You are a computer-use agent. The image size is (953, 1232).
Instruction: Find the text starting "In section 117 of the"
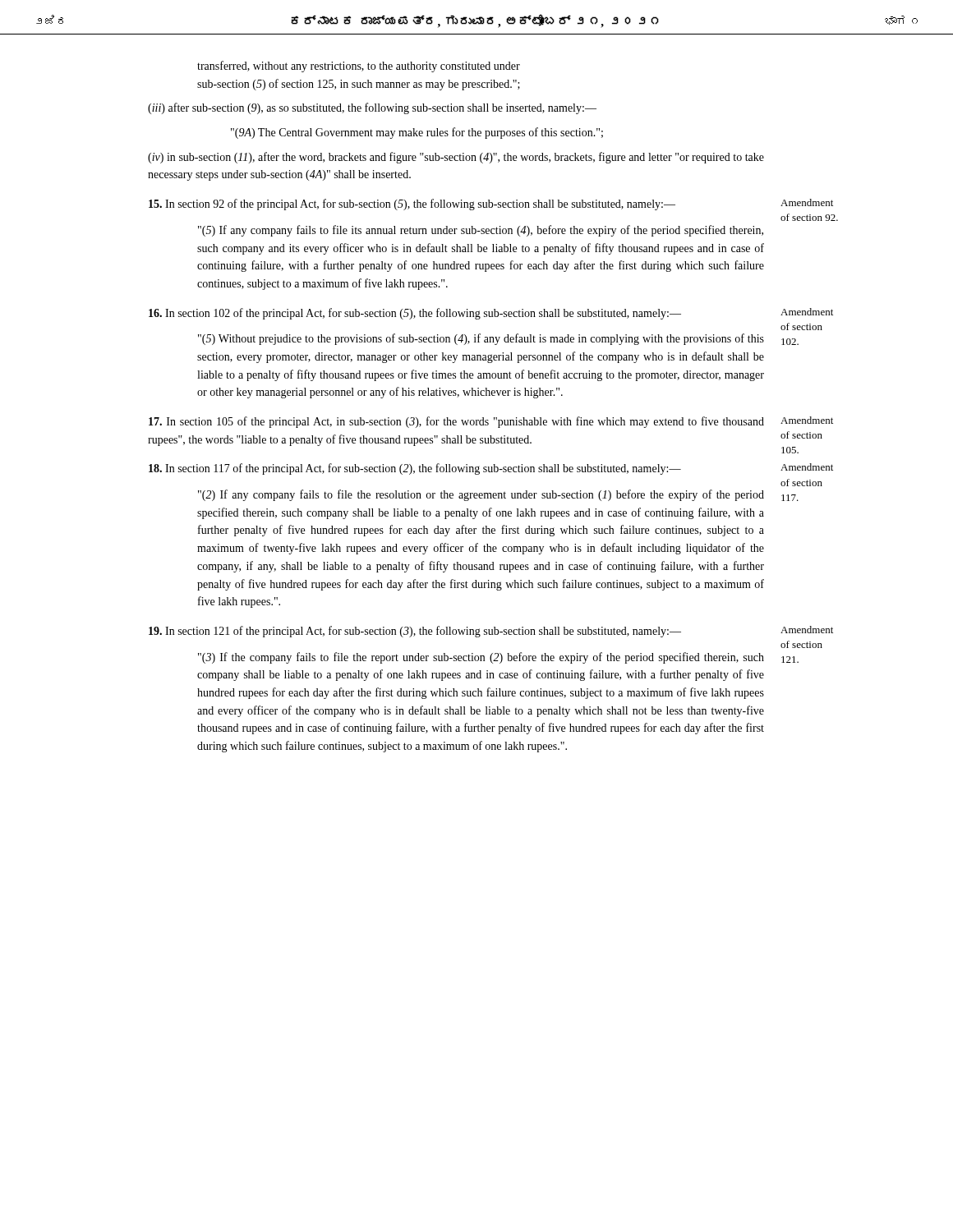(x=414, y=469)
